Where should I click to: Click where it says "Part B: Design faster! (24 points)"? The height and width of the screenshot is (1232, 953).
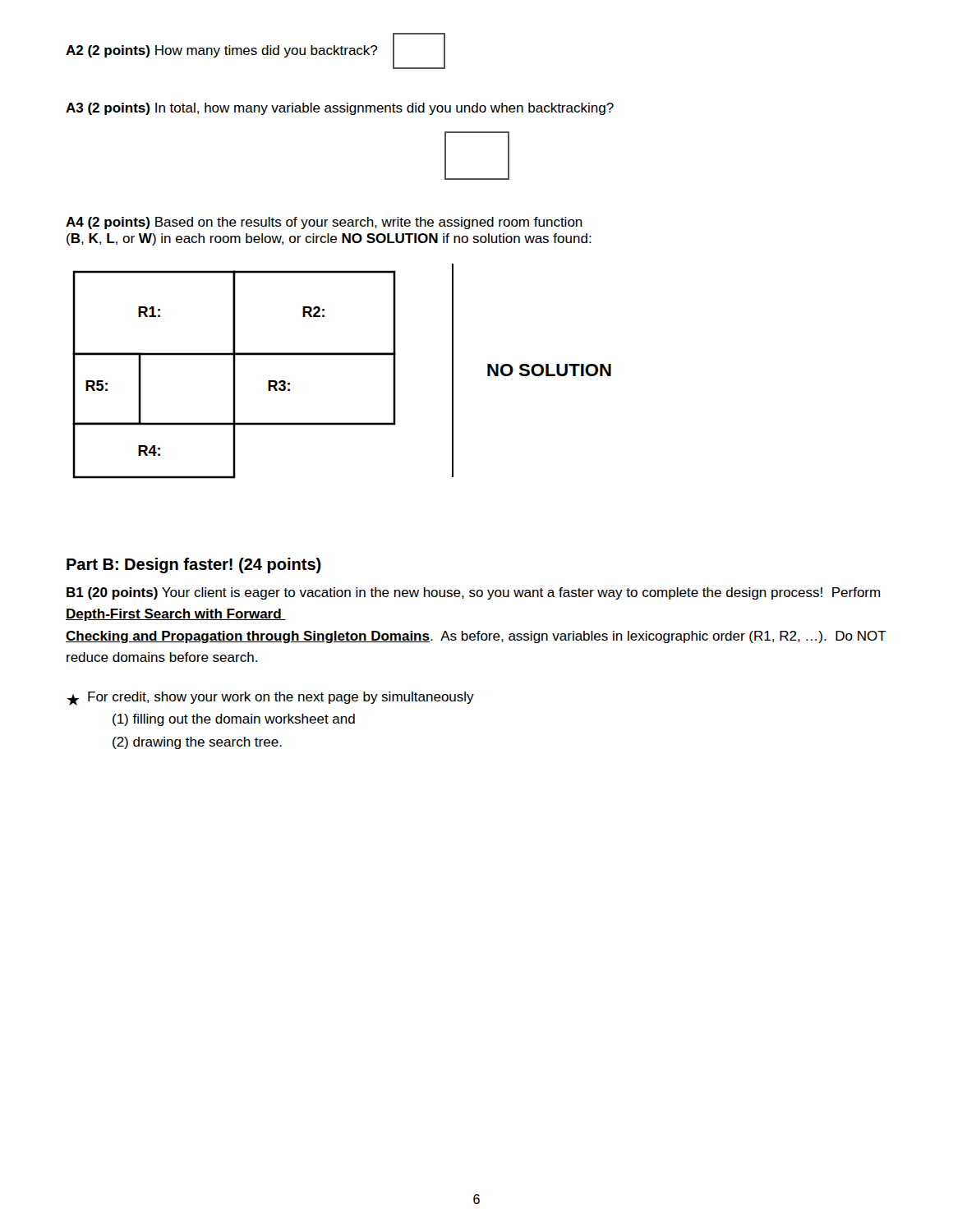point(194,564)
